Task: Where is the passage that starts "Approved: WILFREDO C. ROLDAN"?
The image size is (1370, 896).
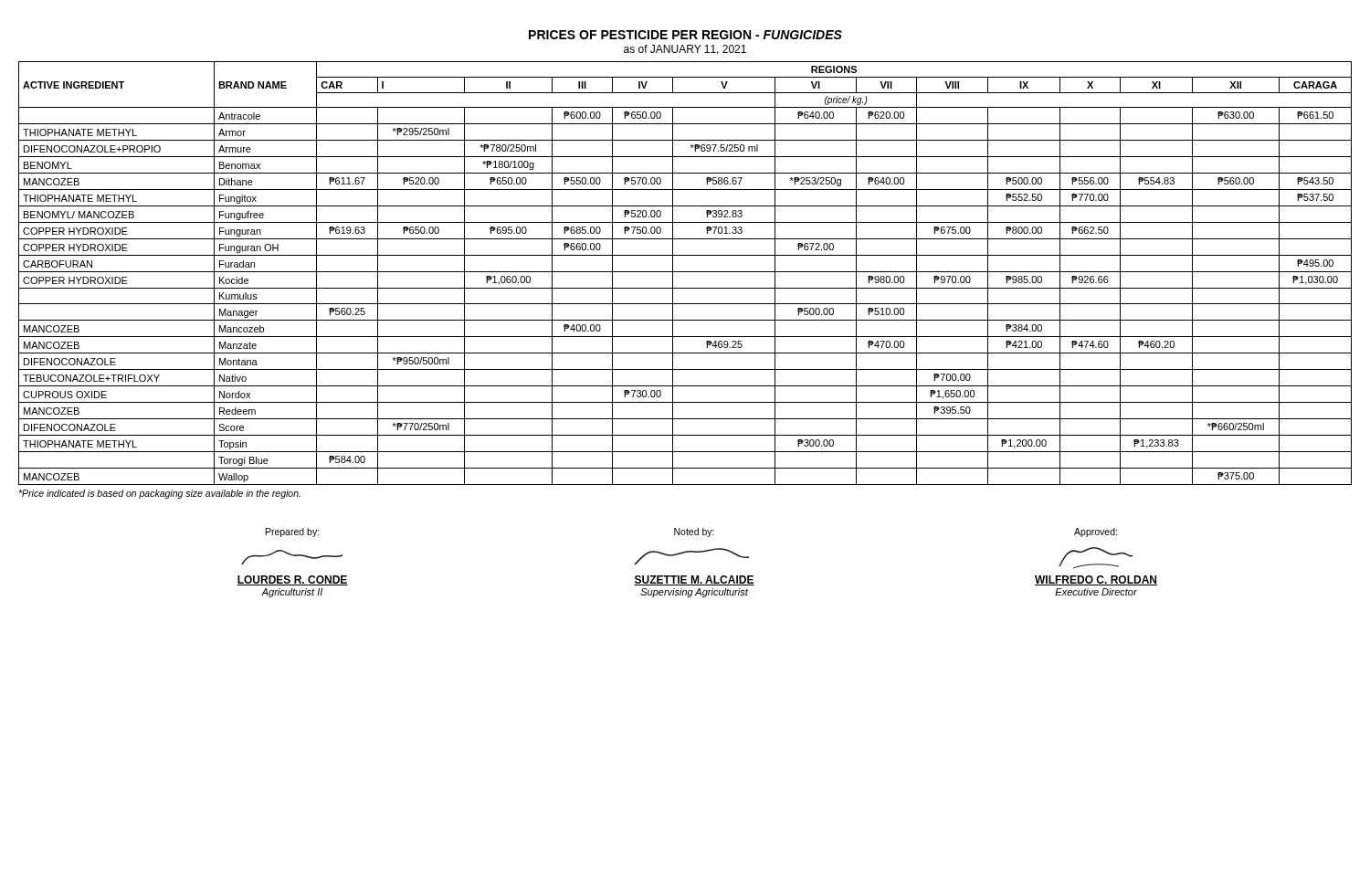Action: click(x=1096, y=562)
